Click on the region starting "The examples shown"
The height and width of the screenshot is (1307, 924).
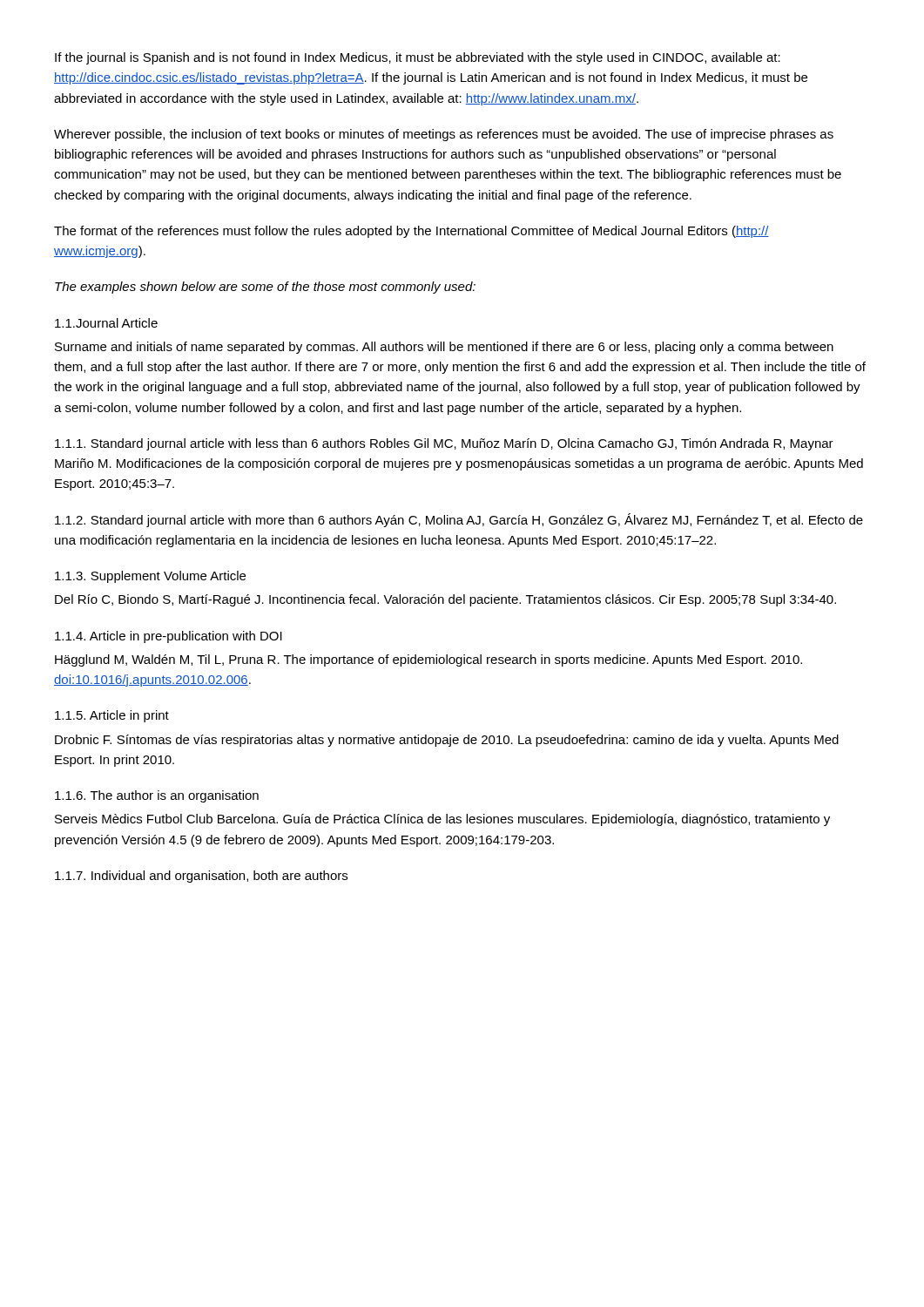[x=265, y=286]
